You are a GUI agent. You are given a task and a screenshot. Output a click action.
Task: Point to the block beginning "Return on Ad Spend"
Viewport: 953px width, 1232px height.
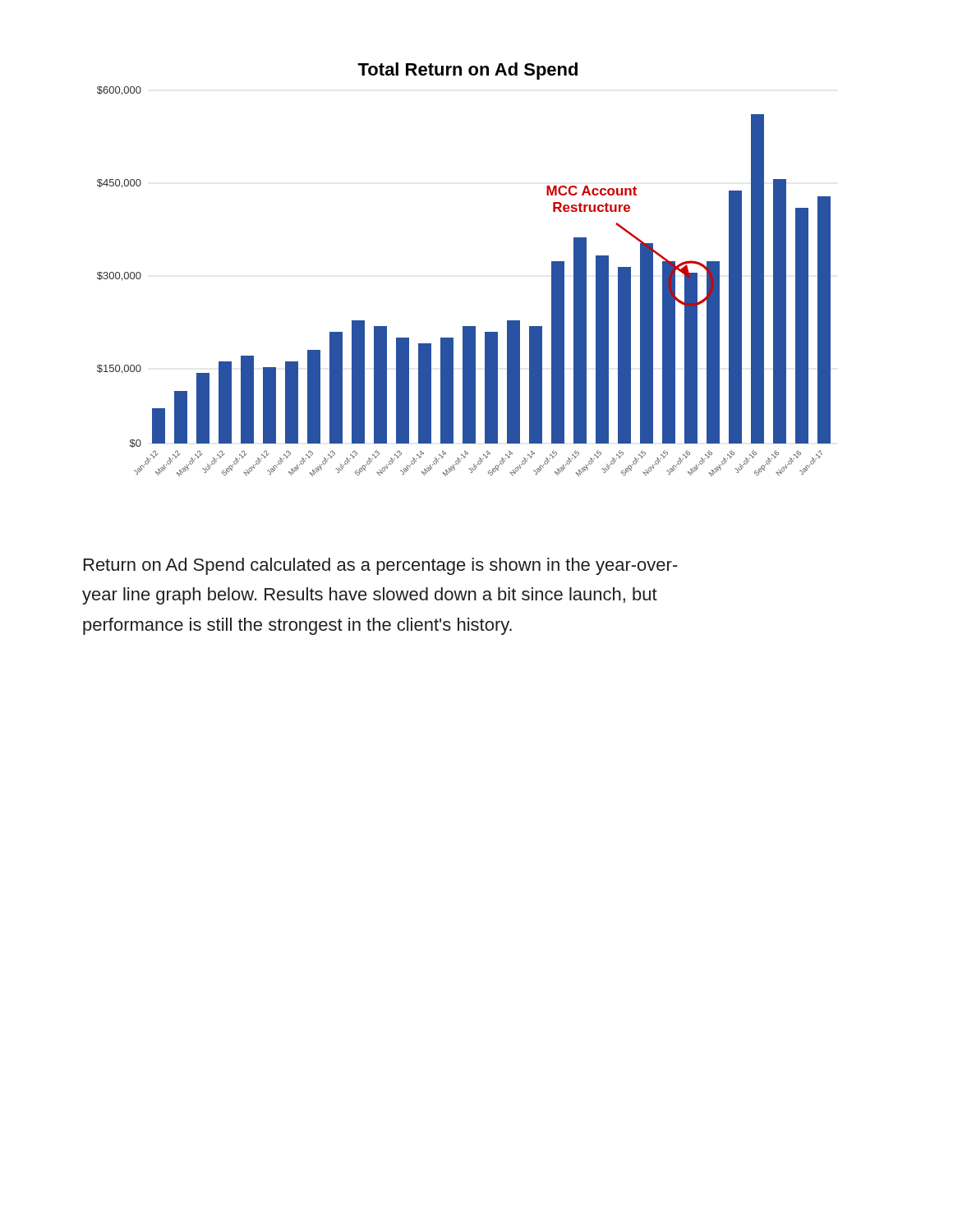(380, 595)
